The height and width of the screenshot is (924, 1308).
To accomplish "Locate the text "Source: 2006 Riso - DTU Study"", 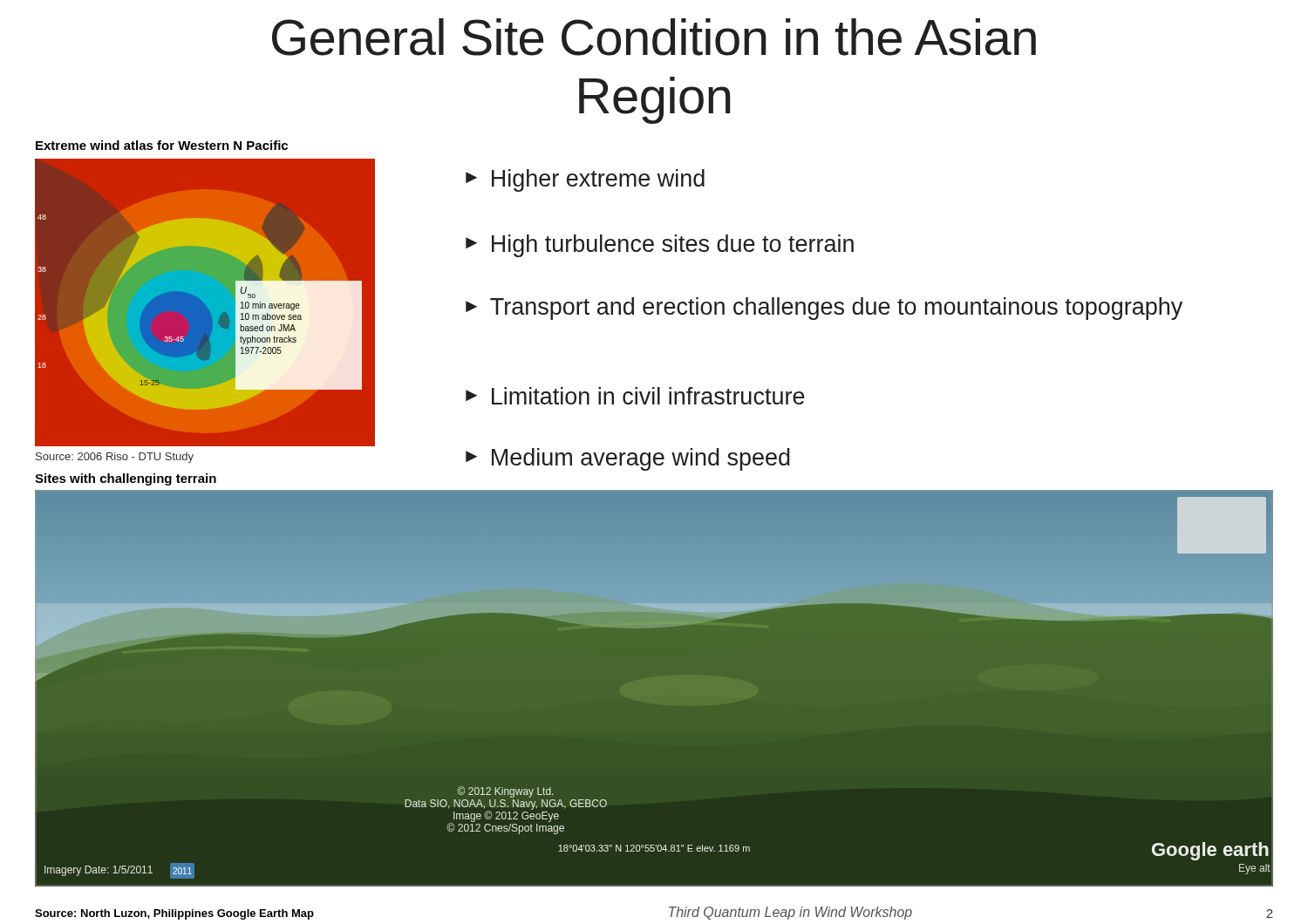I will [x=114, y=456].
